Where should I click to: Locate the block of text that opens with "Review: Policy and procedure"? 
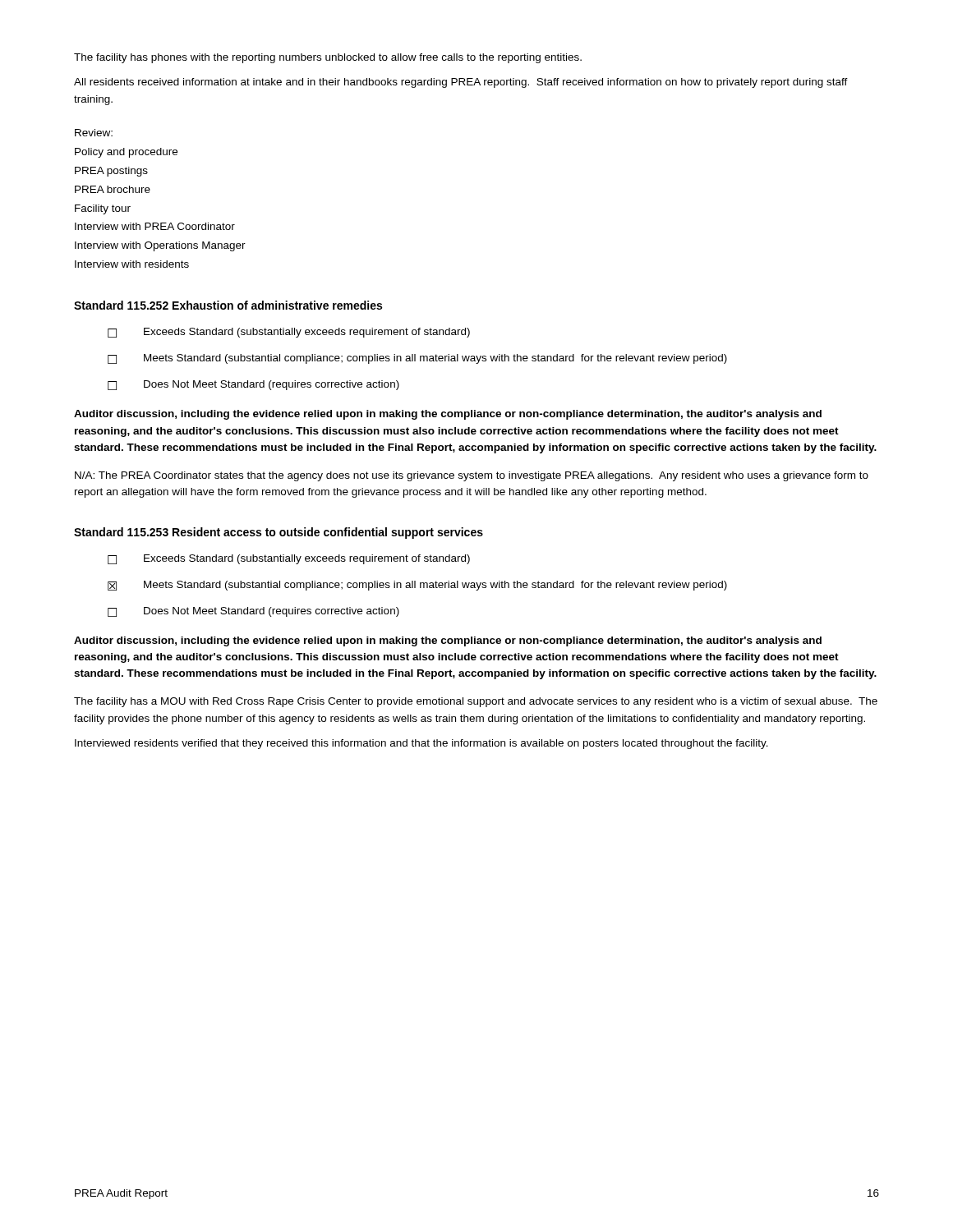click(94, 133)
